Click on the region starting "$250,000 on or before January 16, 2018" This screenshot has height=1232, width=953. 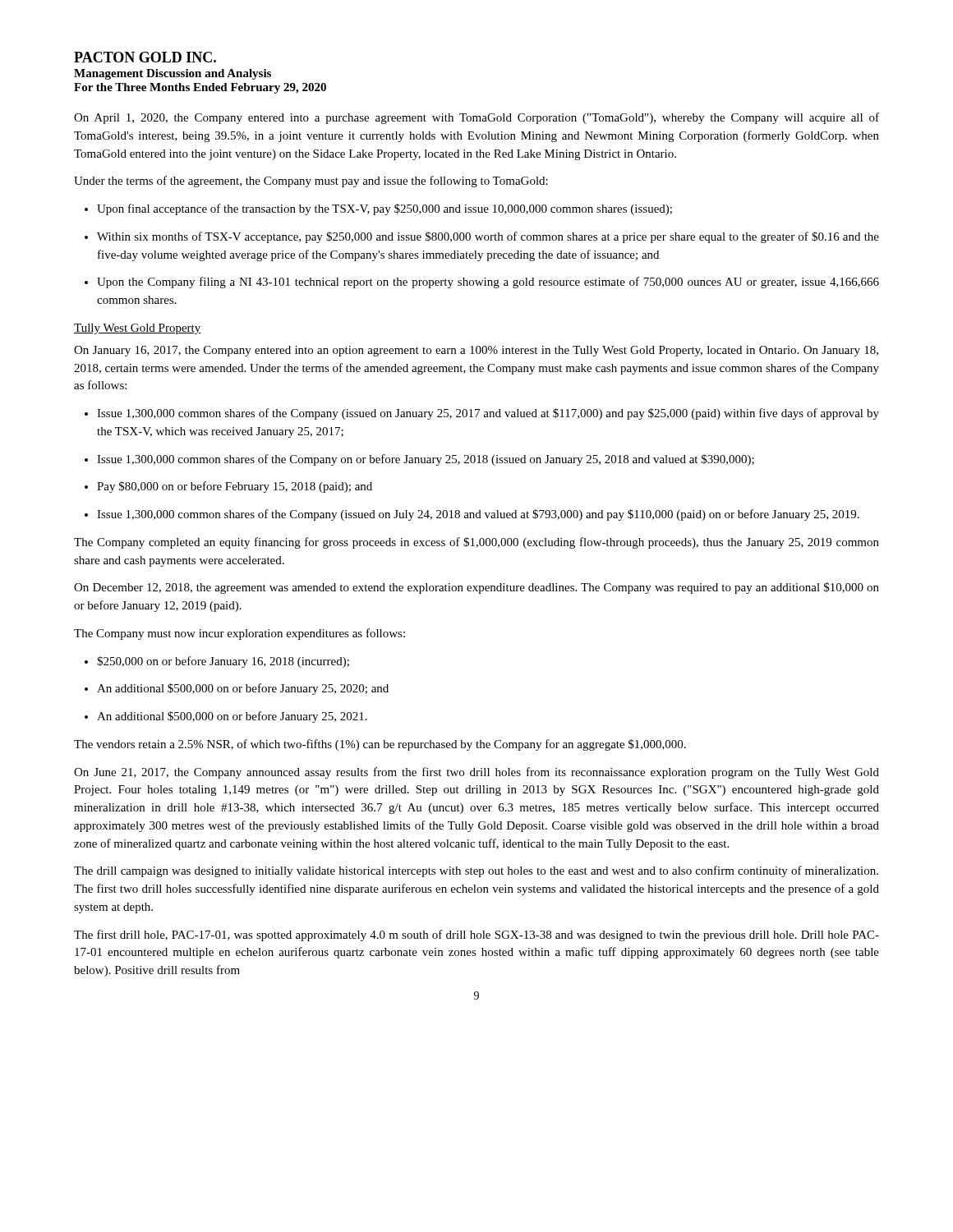pos(223,662)
